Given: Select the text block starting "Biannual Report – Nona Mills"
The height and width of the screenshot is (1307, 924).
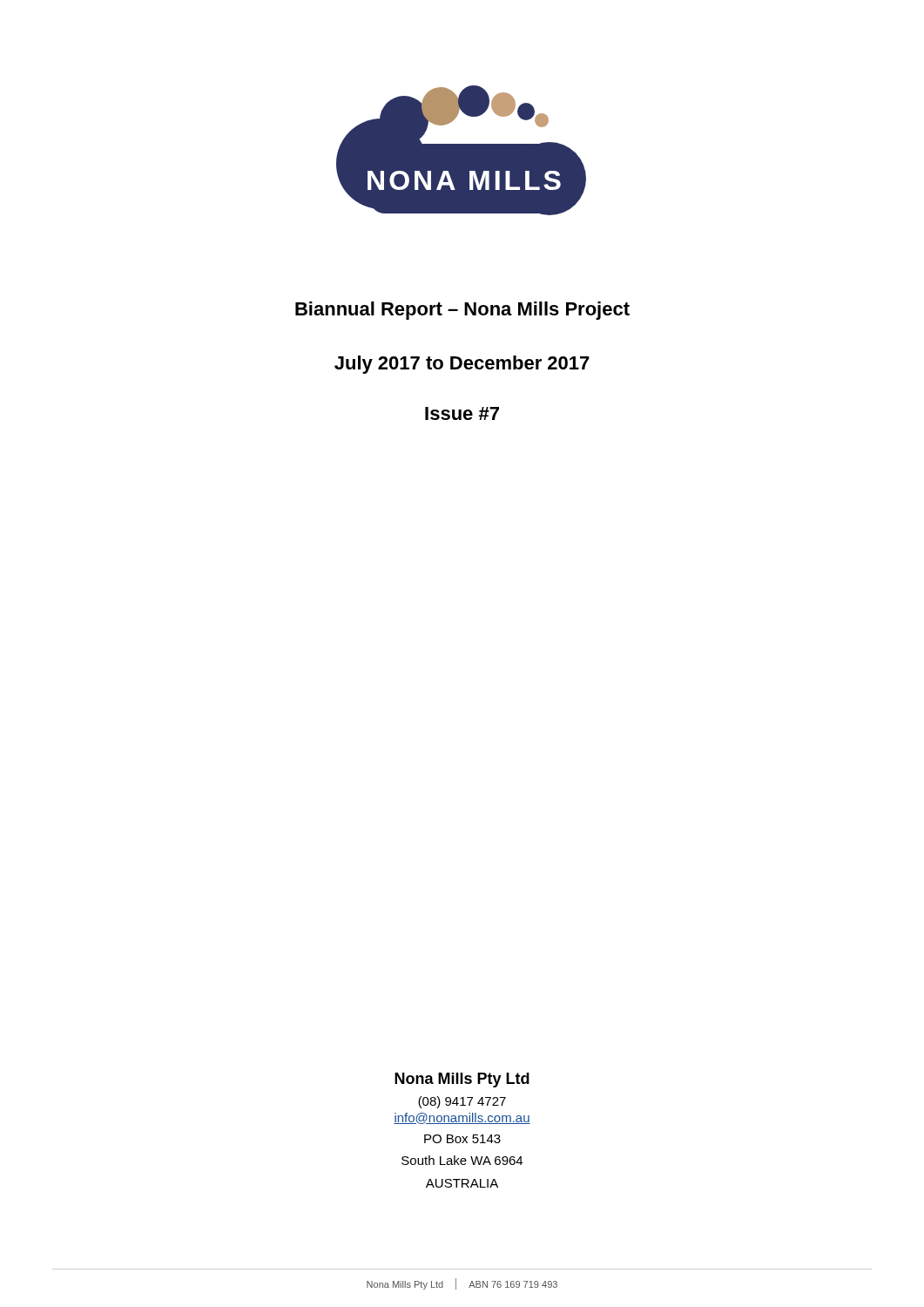Looking at the screenshot, I should [462, 309].
